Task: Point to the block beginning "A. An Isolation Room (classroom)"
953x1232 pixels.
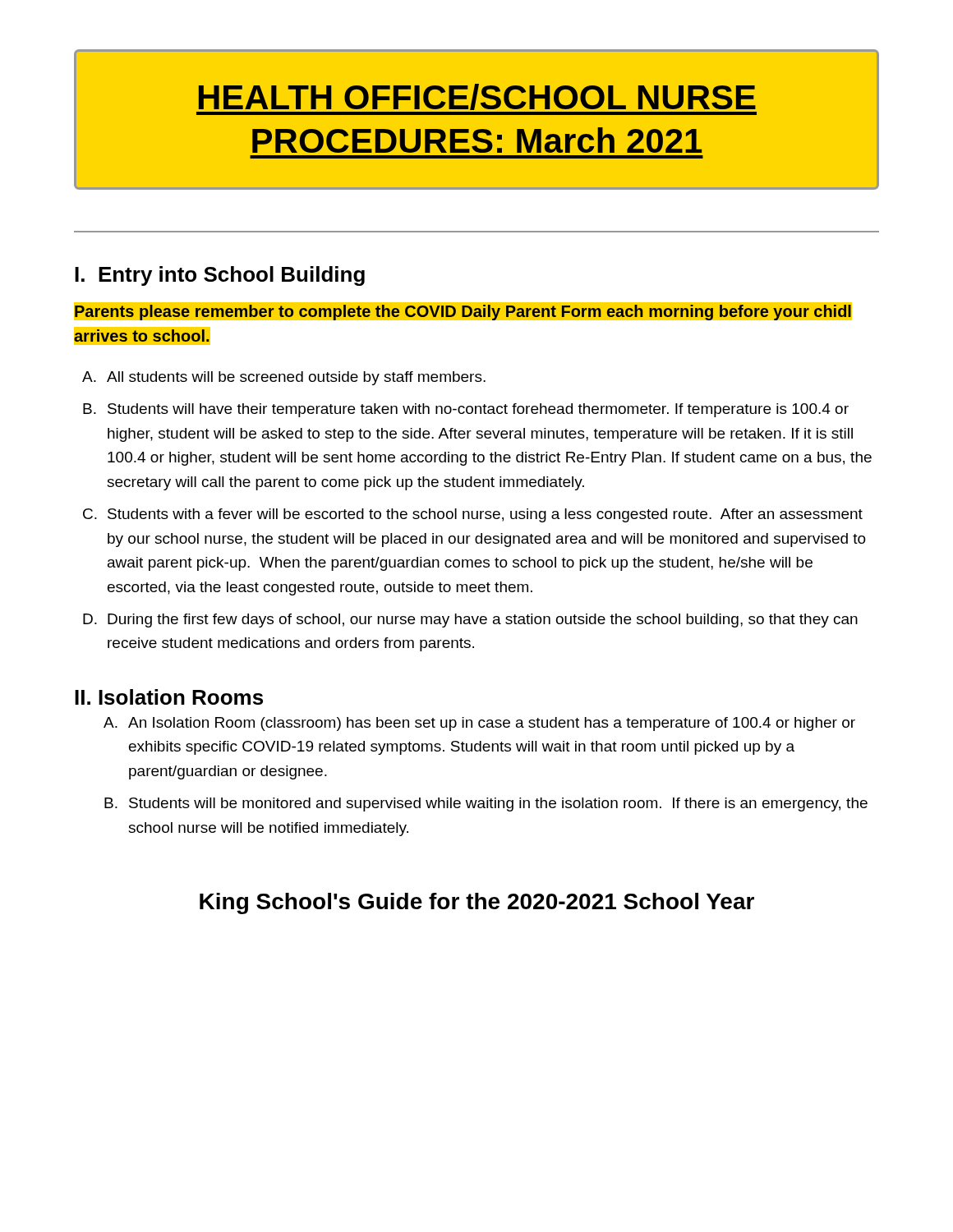Action: point(491,747)
